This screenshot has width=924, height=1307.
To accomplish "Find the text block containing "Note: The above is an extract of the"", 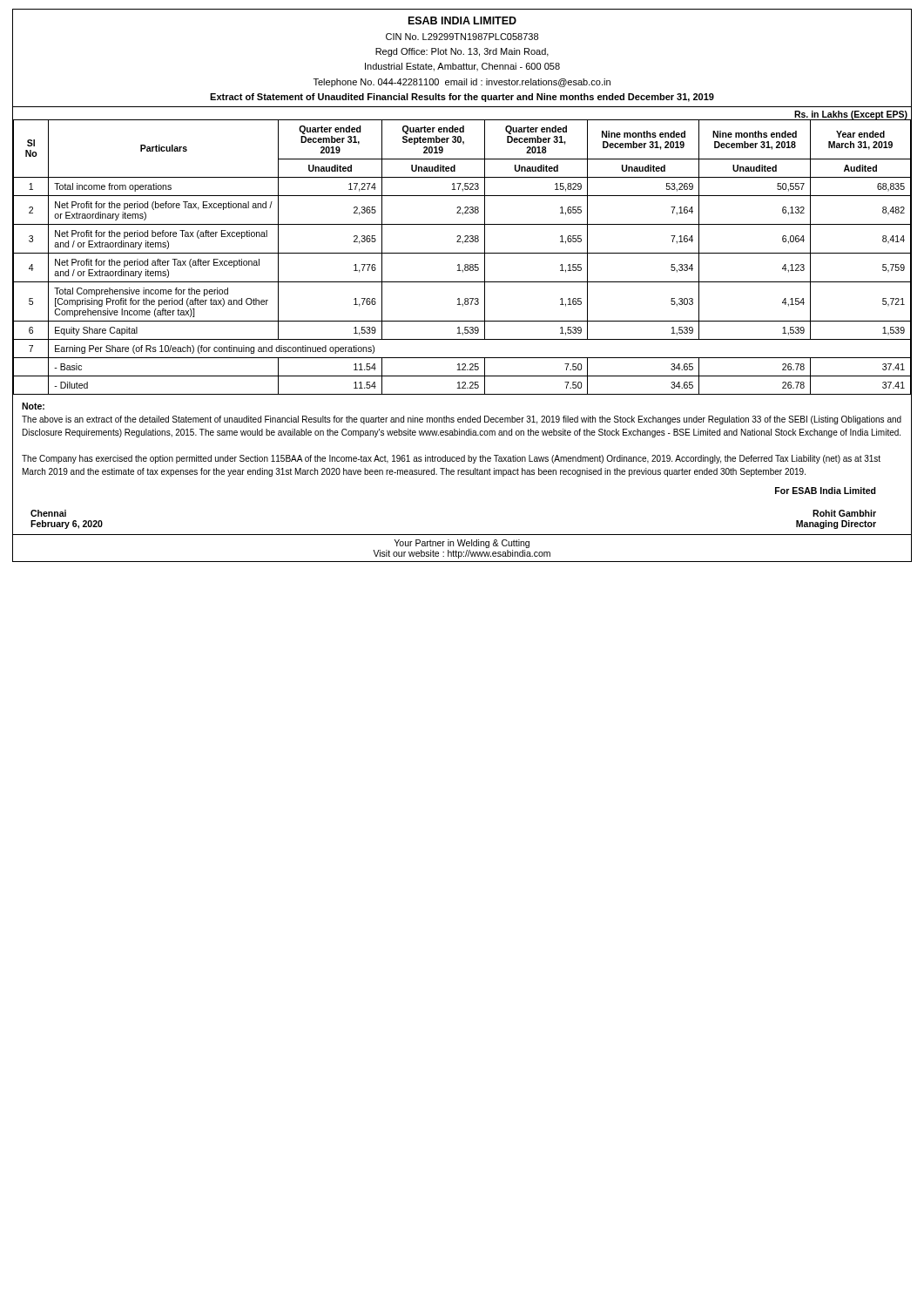I will [462, 419].
